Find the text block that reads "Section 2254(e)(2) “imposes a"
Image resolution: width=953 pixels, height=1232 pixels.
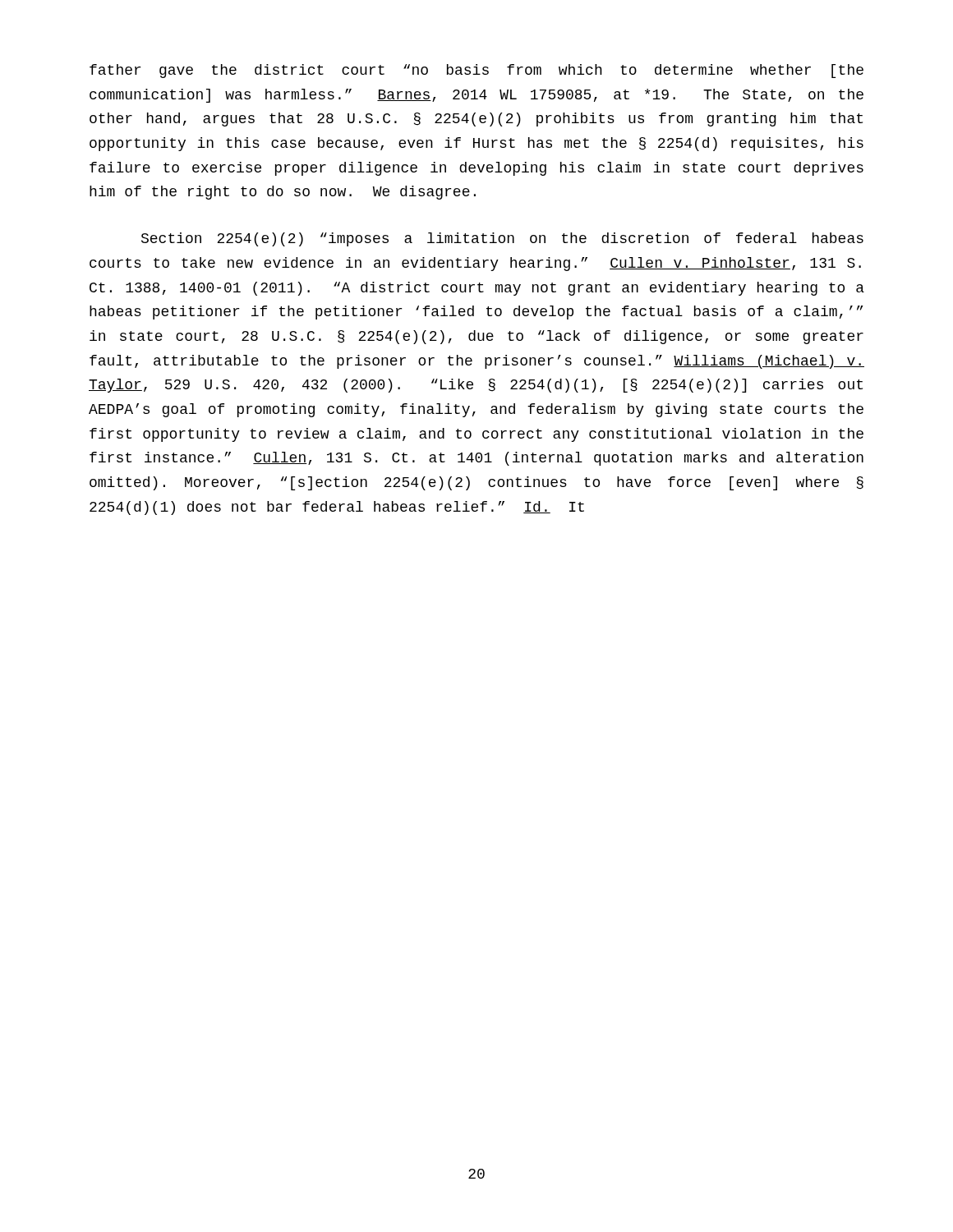476,374
